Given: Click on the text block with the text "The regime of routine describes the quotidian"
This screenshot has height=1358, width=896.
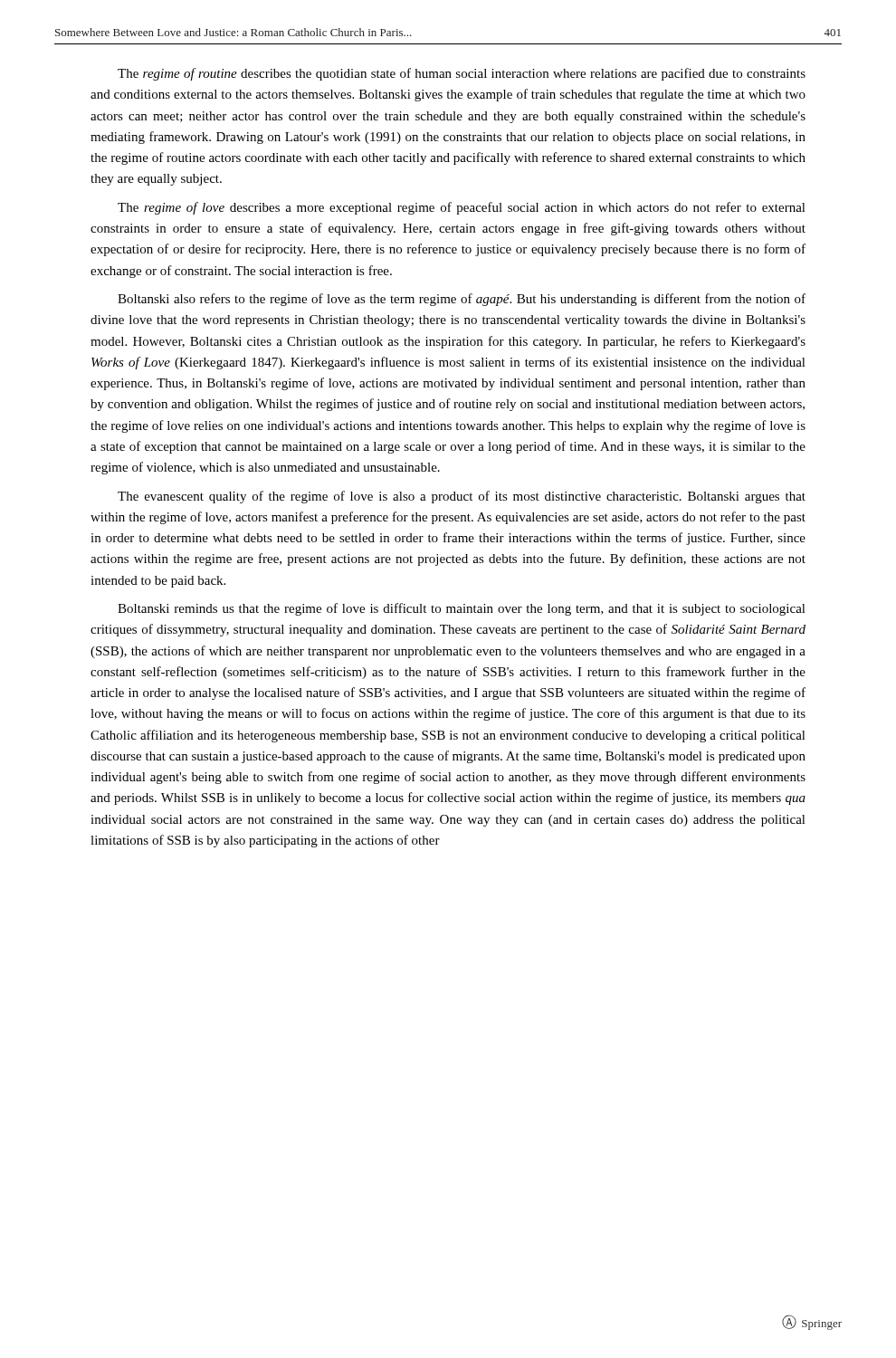Looking at the screenshot, I should (448, 126).
